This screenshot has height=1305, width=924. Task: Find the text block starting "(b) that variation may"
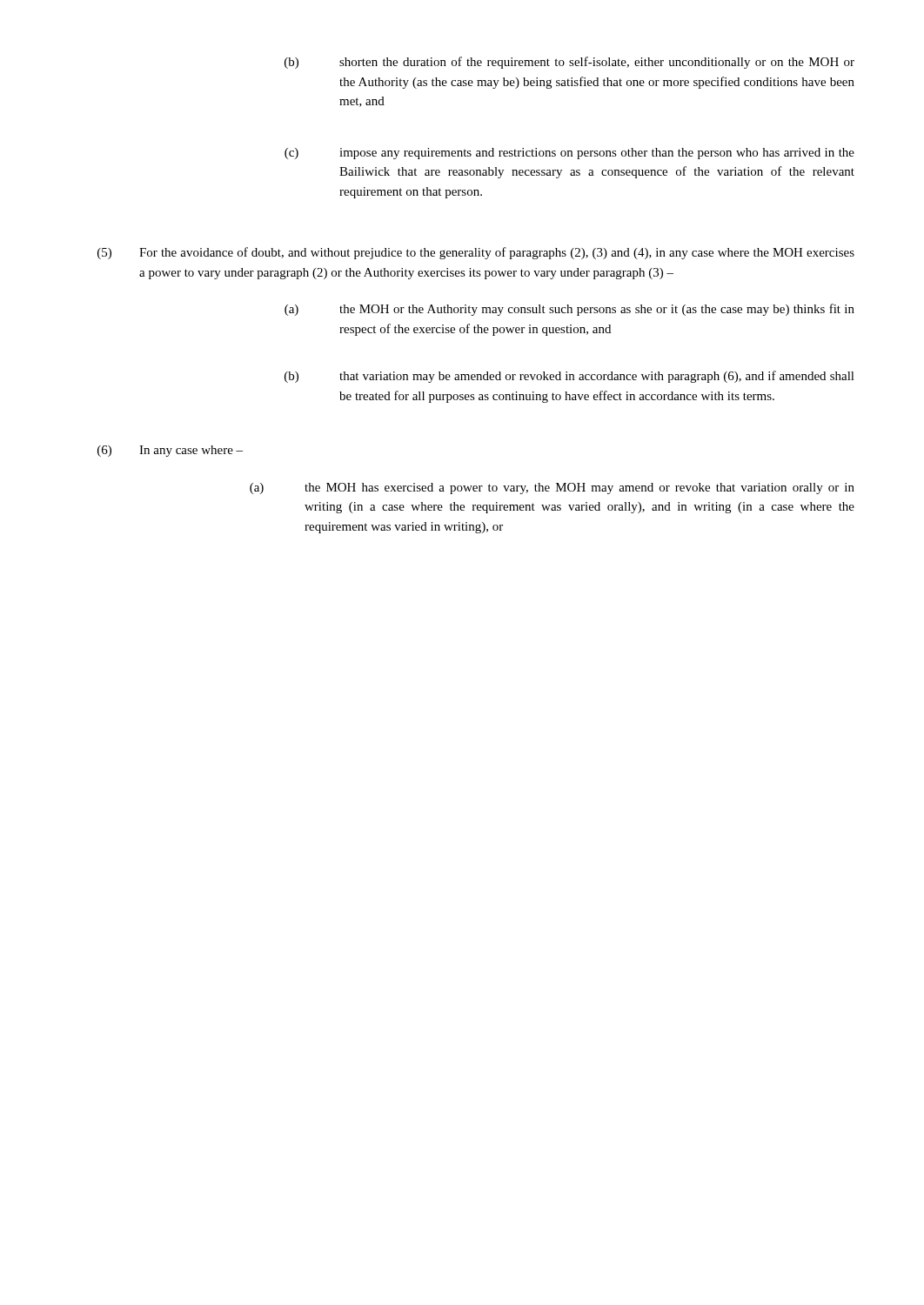(549, 386)
